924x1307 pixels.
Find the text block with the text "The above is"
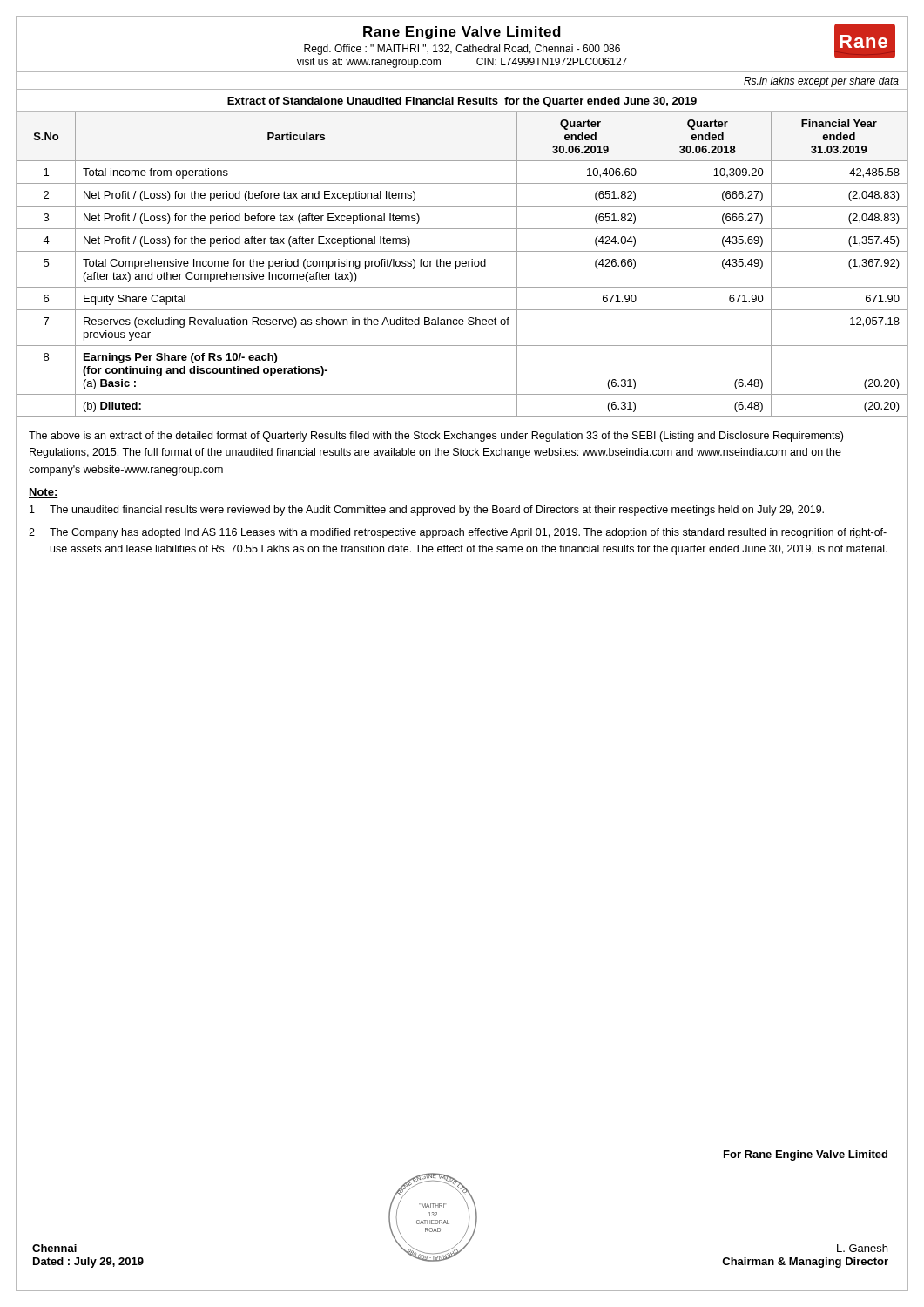pos(436,453)
